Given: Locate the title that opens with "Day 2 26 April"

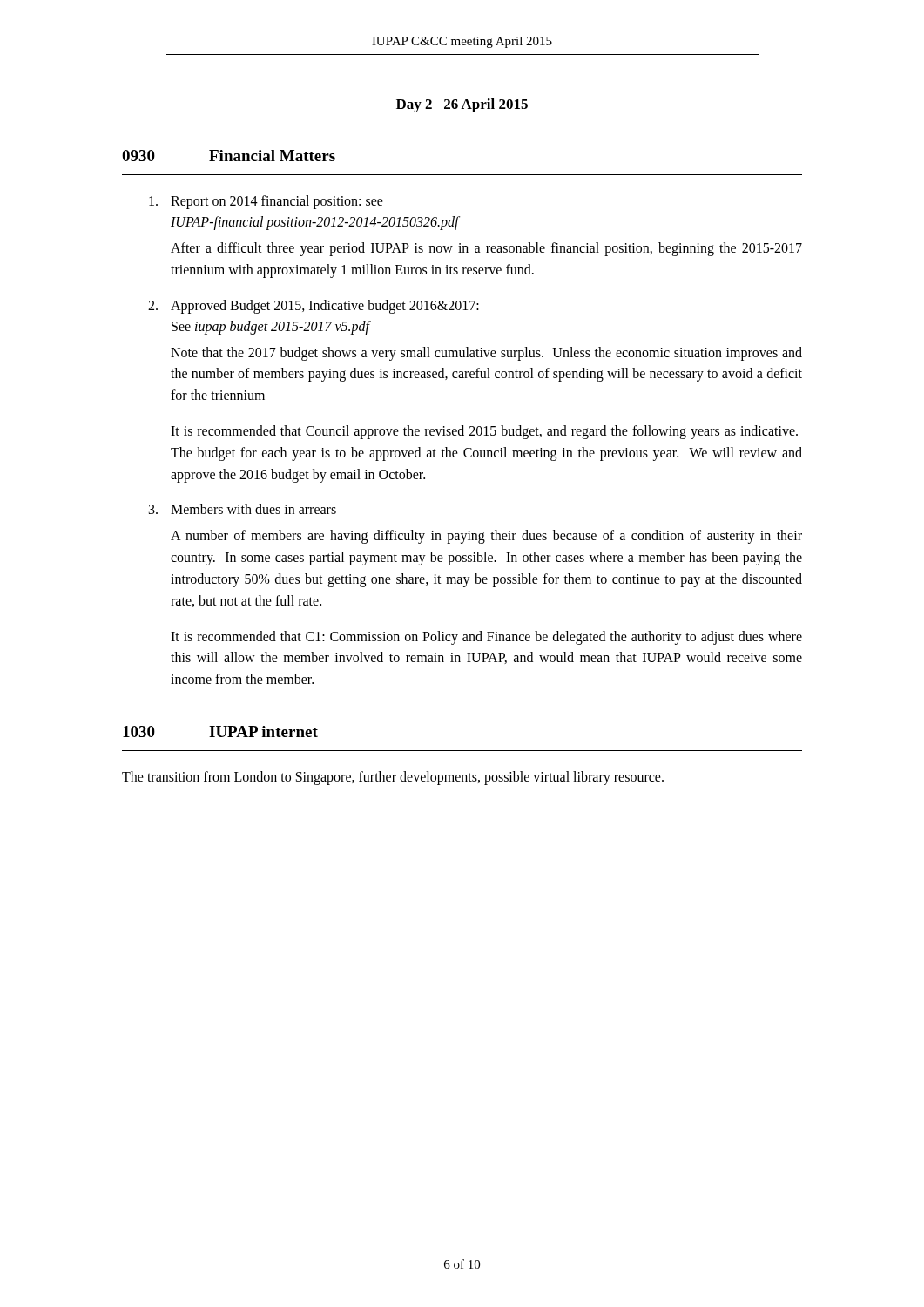Looking at the screenshot, I should click(x=462, y=104).
